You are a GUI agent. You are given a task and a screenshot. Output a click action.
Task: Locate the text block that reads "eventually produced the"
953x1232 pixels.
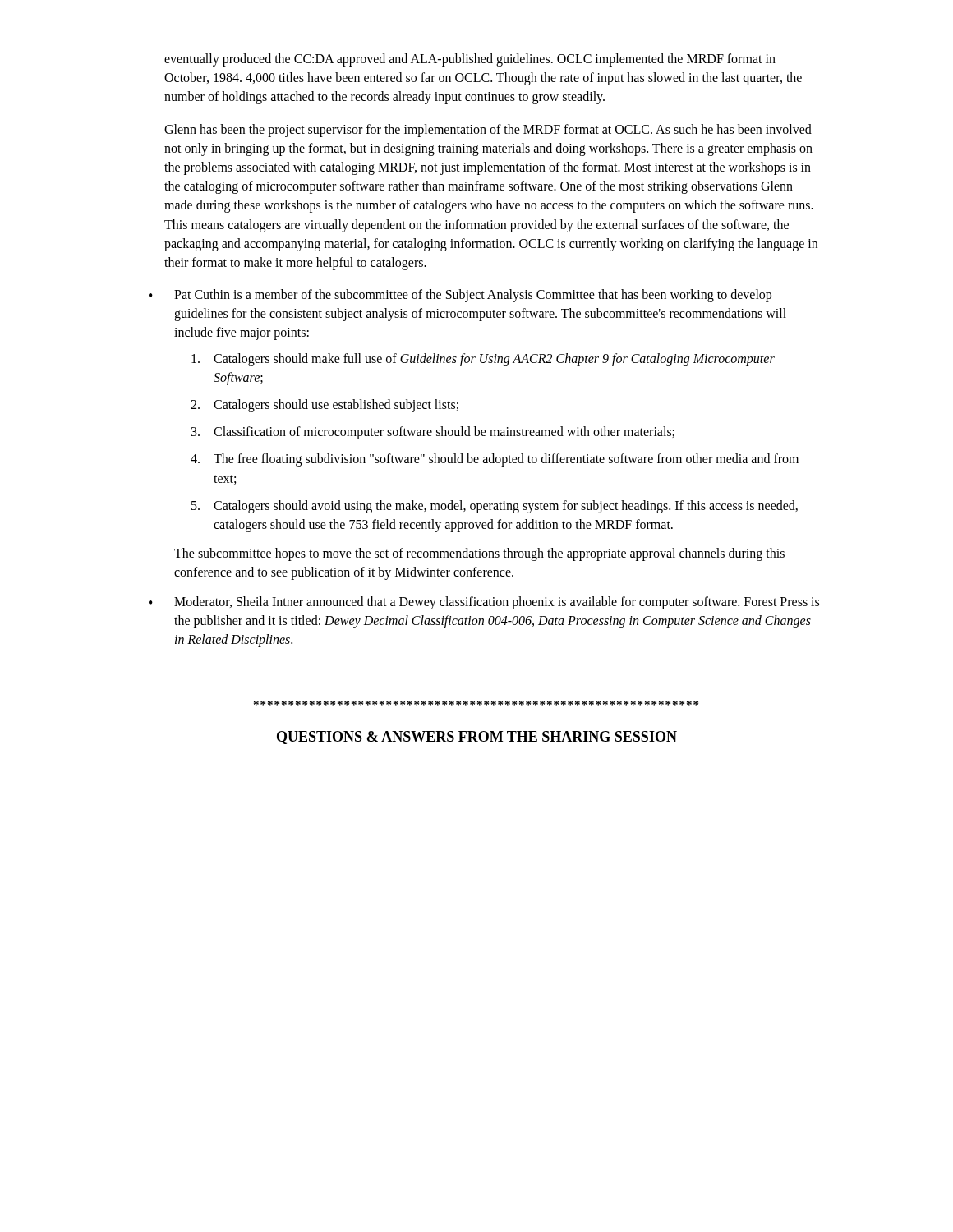coord(493,161)
